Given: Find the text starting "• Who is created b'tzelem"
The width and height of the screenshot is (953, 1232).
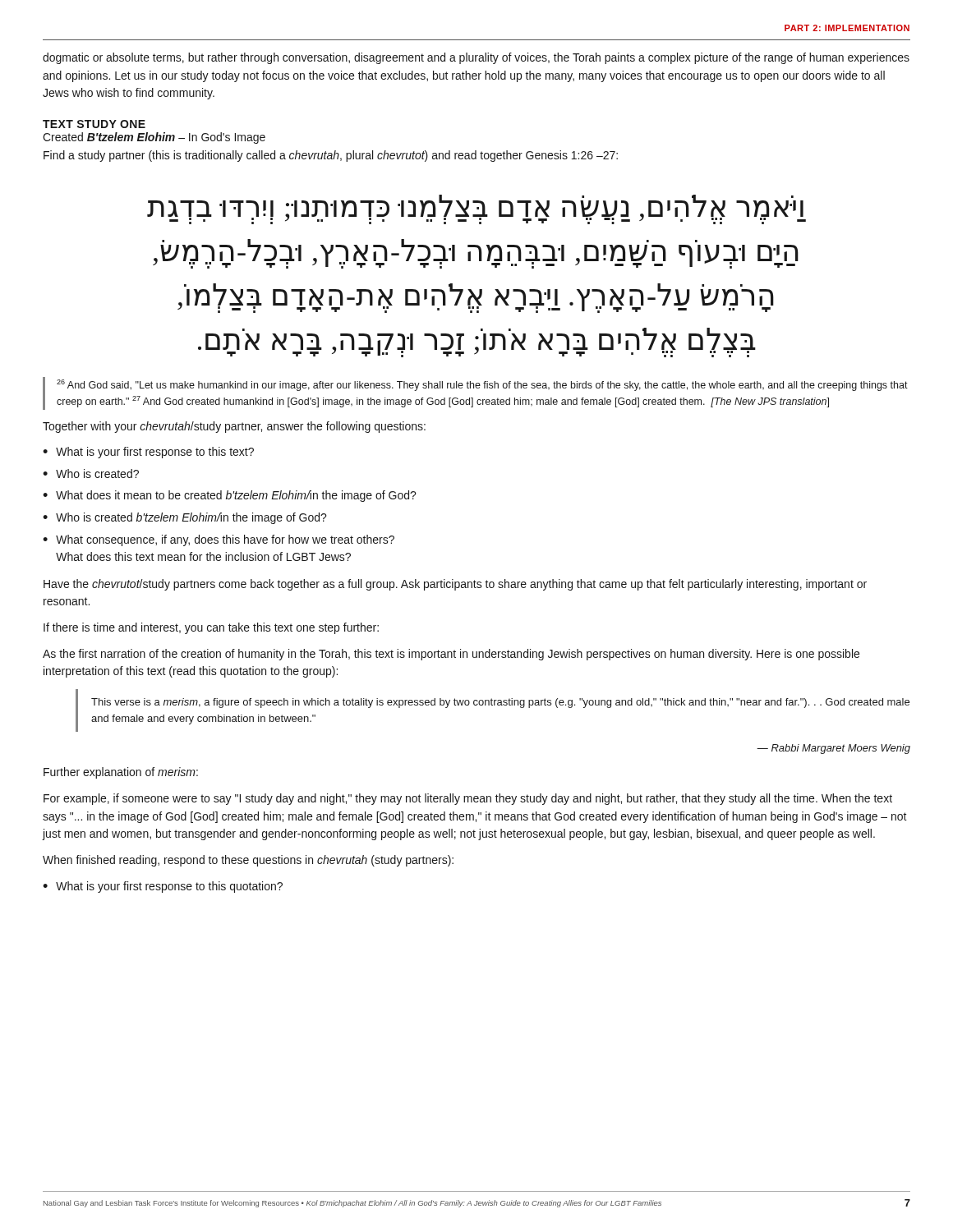Looking at the screenshot, I should [x=185, y=518].
